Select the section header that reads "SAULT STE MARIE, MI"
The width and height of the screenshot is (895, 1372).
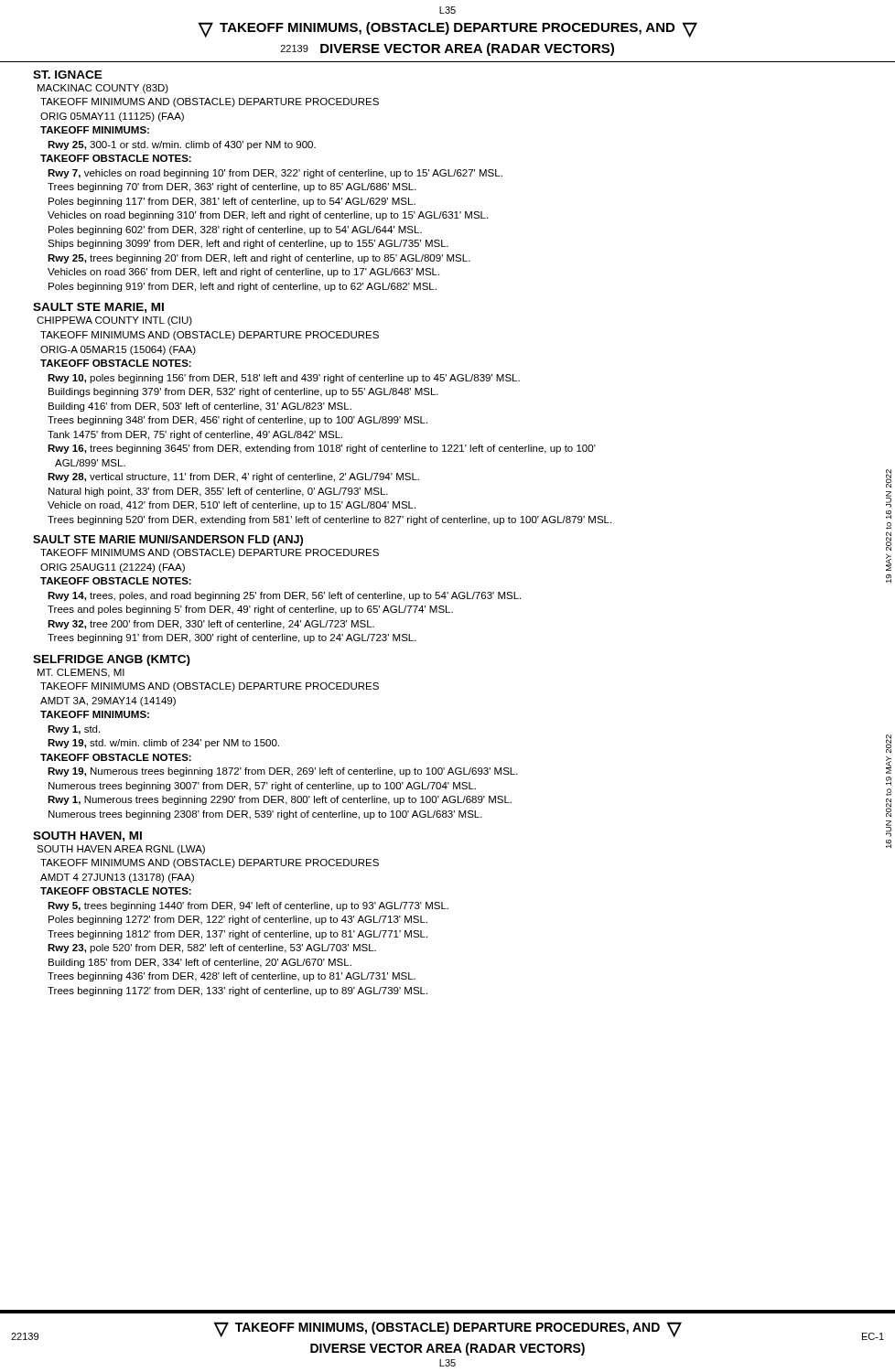pyautogui.click(x=99, y=307)
